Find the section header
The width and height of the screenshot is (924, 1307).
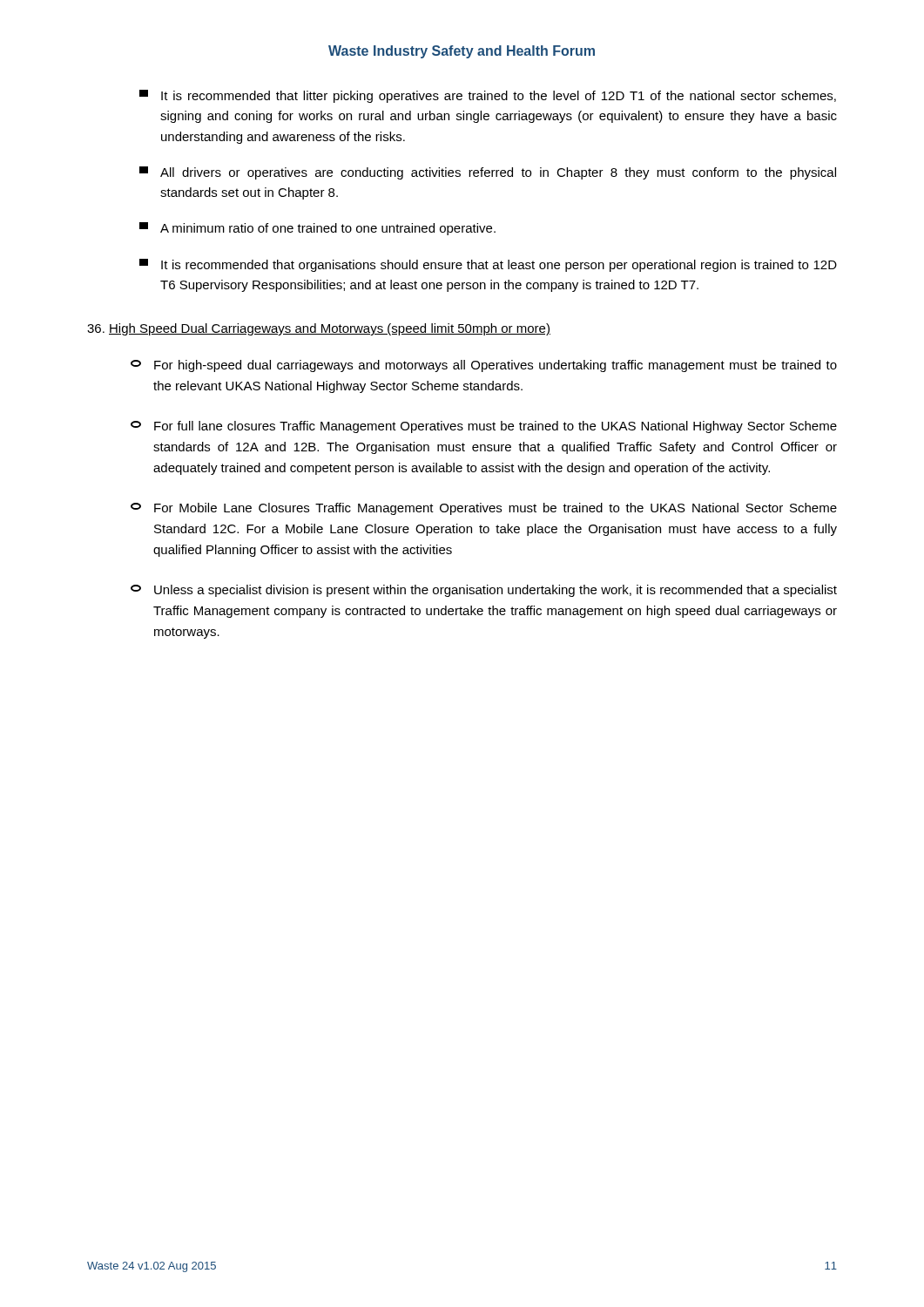pyautogui.click(x=319, y=328)
